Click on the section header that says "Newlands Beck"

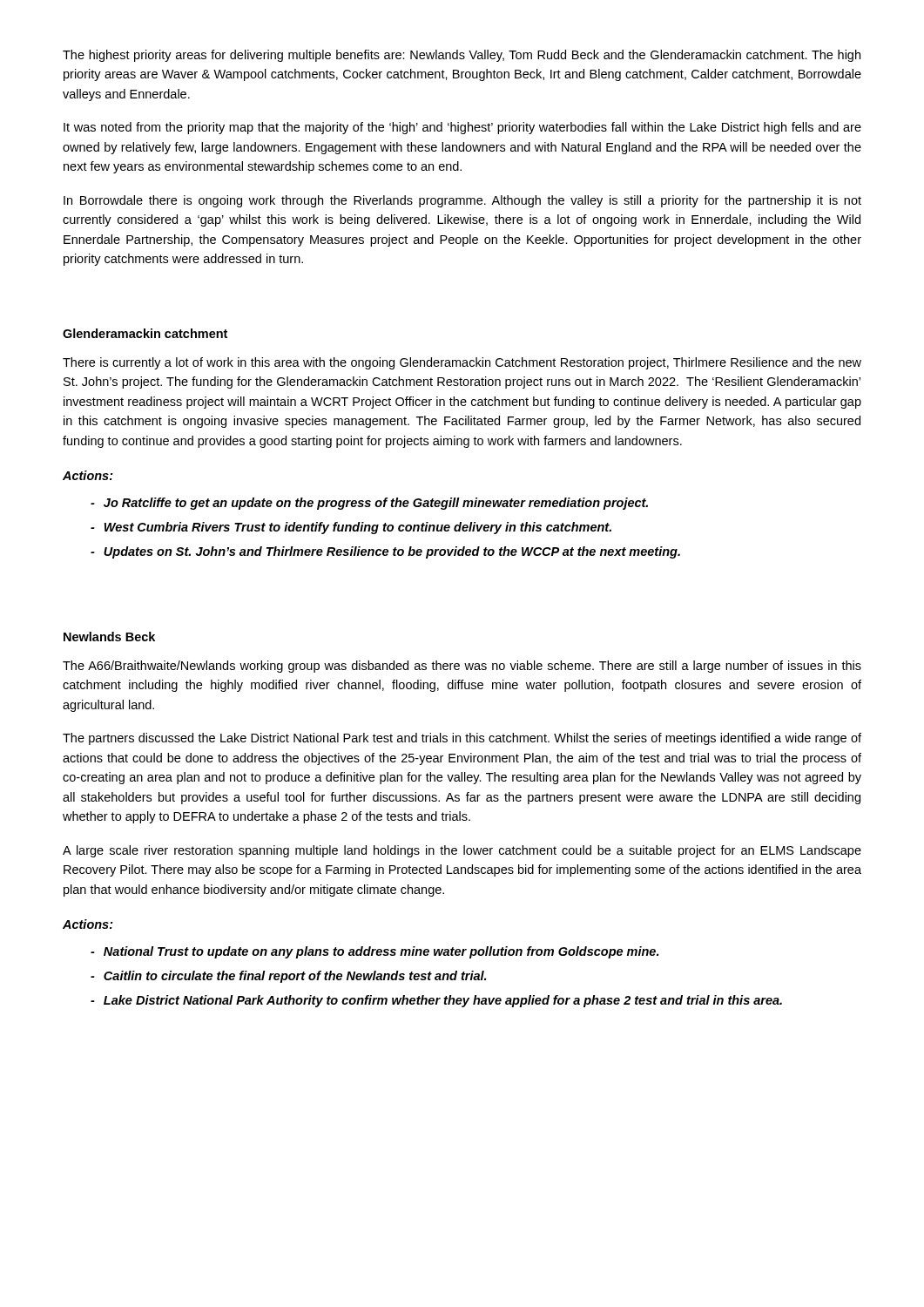coord(109,637)
